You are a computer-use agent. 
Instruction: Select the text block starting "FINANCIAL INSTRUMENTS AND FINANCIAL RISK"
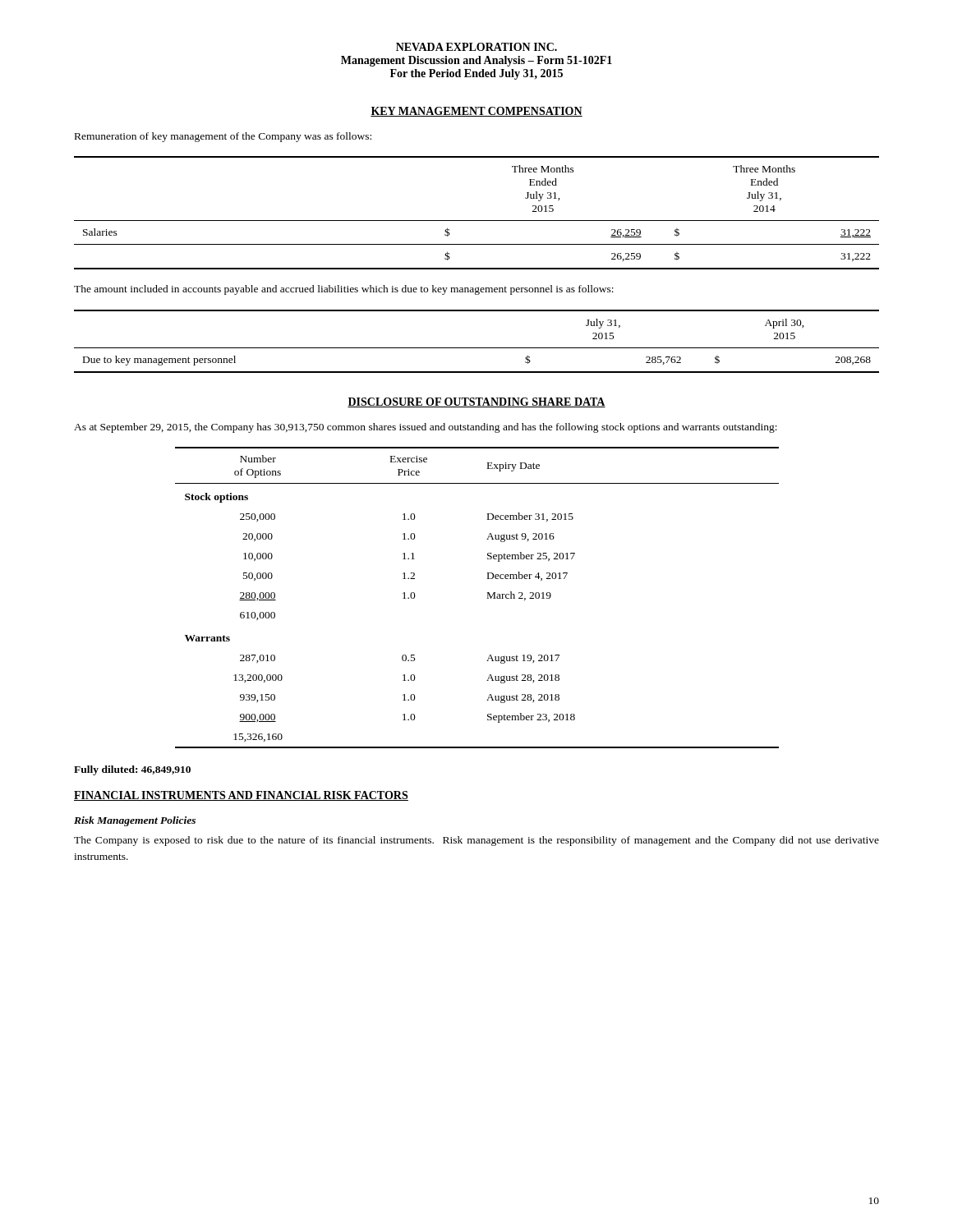point(241,795)
